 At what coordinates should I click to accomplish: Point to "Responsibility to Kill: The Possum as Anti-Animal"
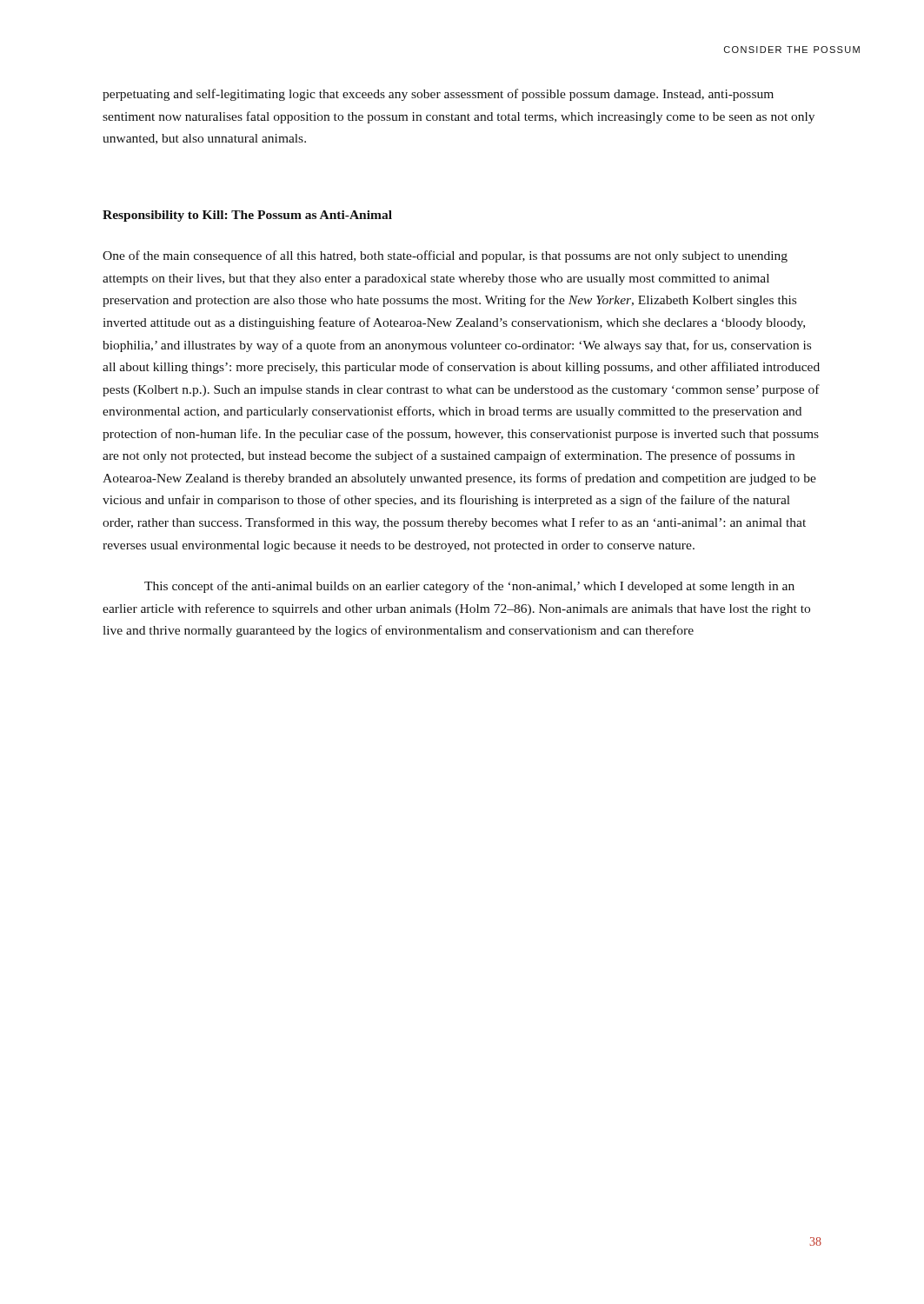point(247,214)
